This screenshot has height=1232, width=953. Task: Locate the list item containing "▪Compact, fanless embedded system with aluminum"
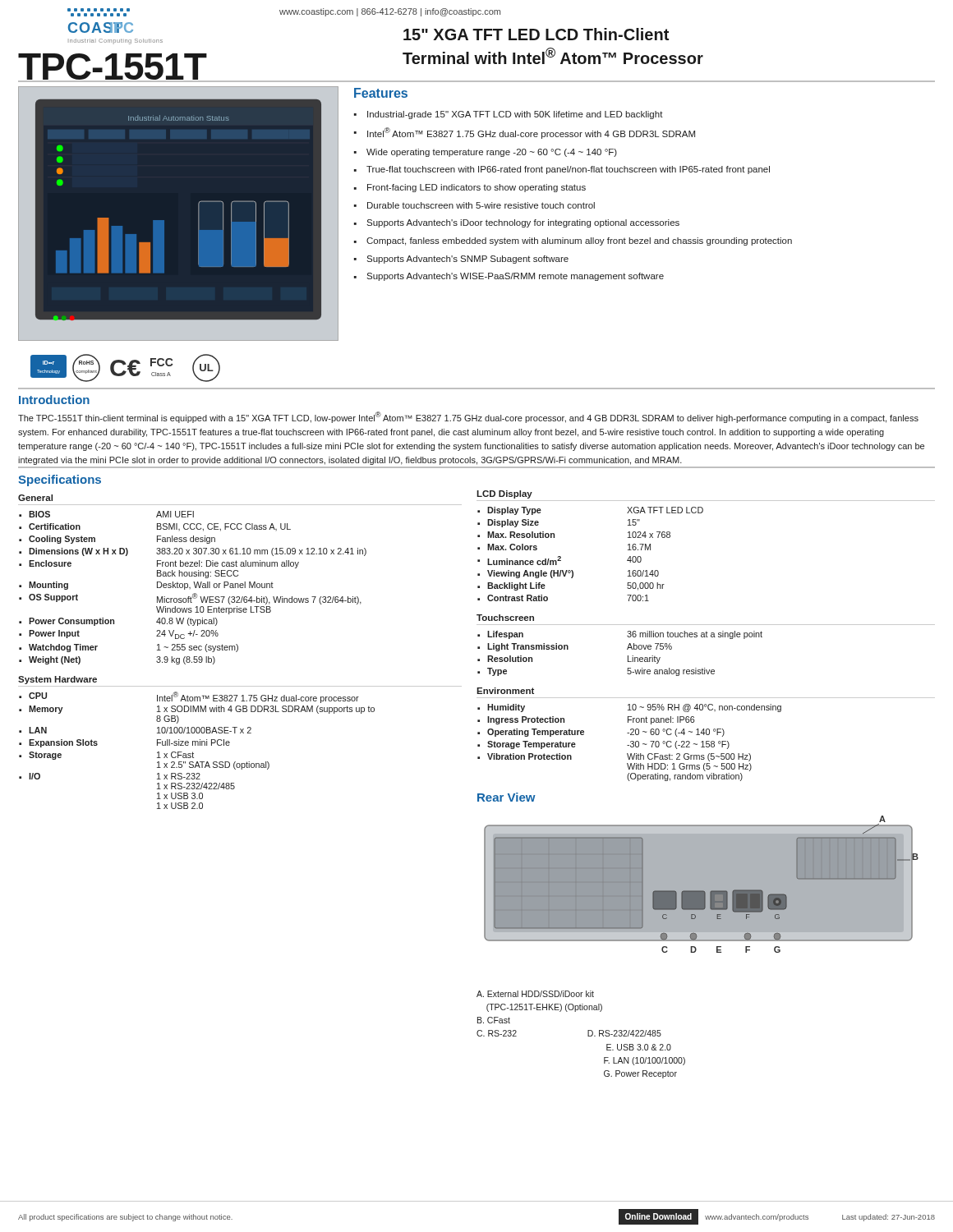tap(573, 241)
